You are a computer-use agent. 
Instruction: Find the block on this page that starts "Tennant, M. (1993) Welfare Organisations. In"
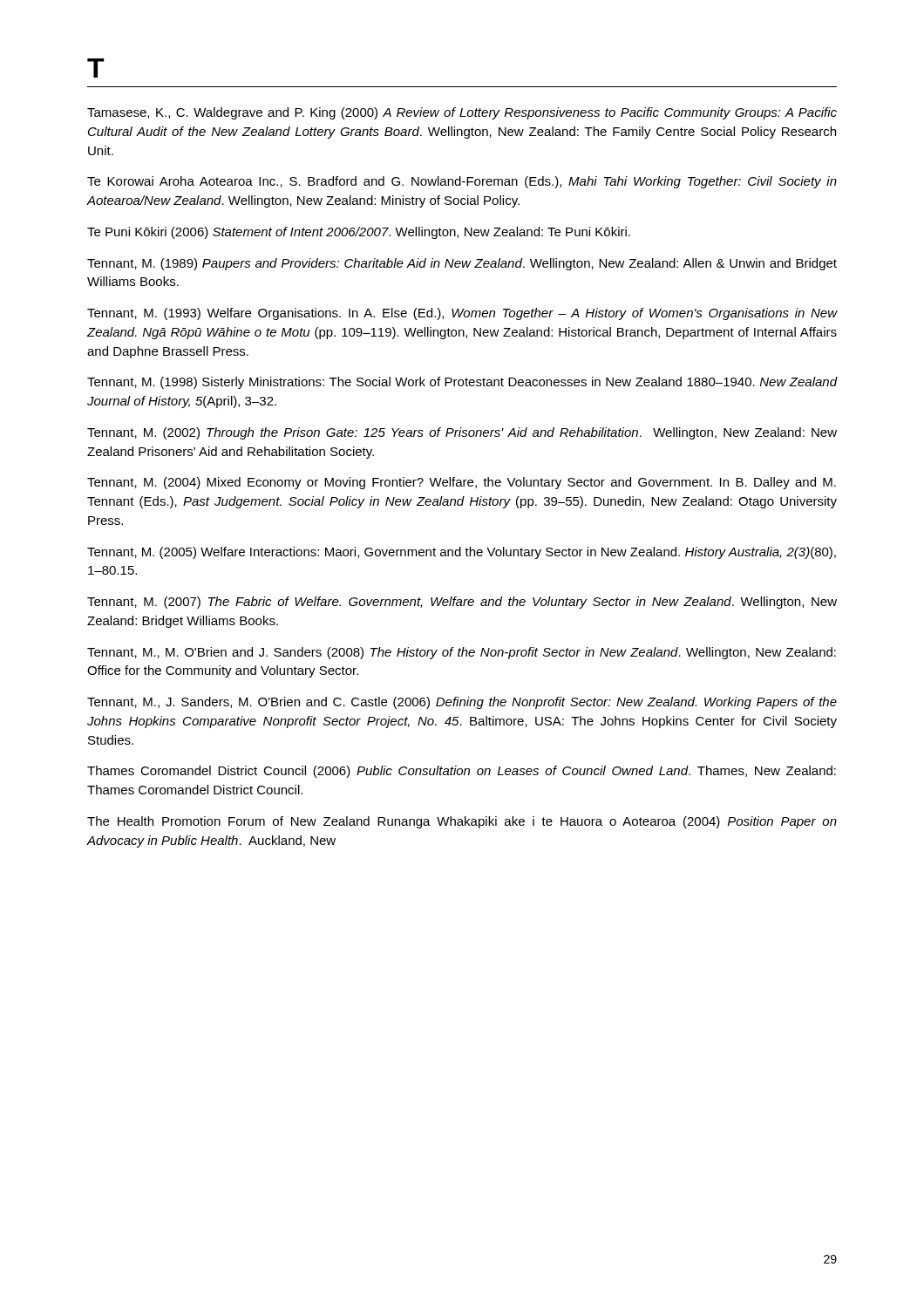462,332
